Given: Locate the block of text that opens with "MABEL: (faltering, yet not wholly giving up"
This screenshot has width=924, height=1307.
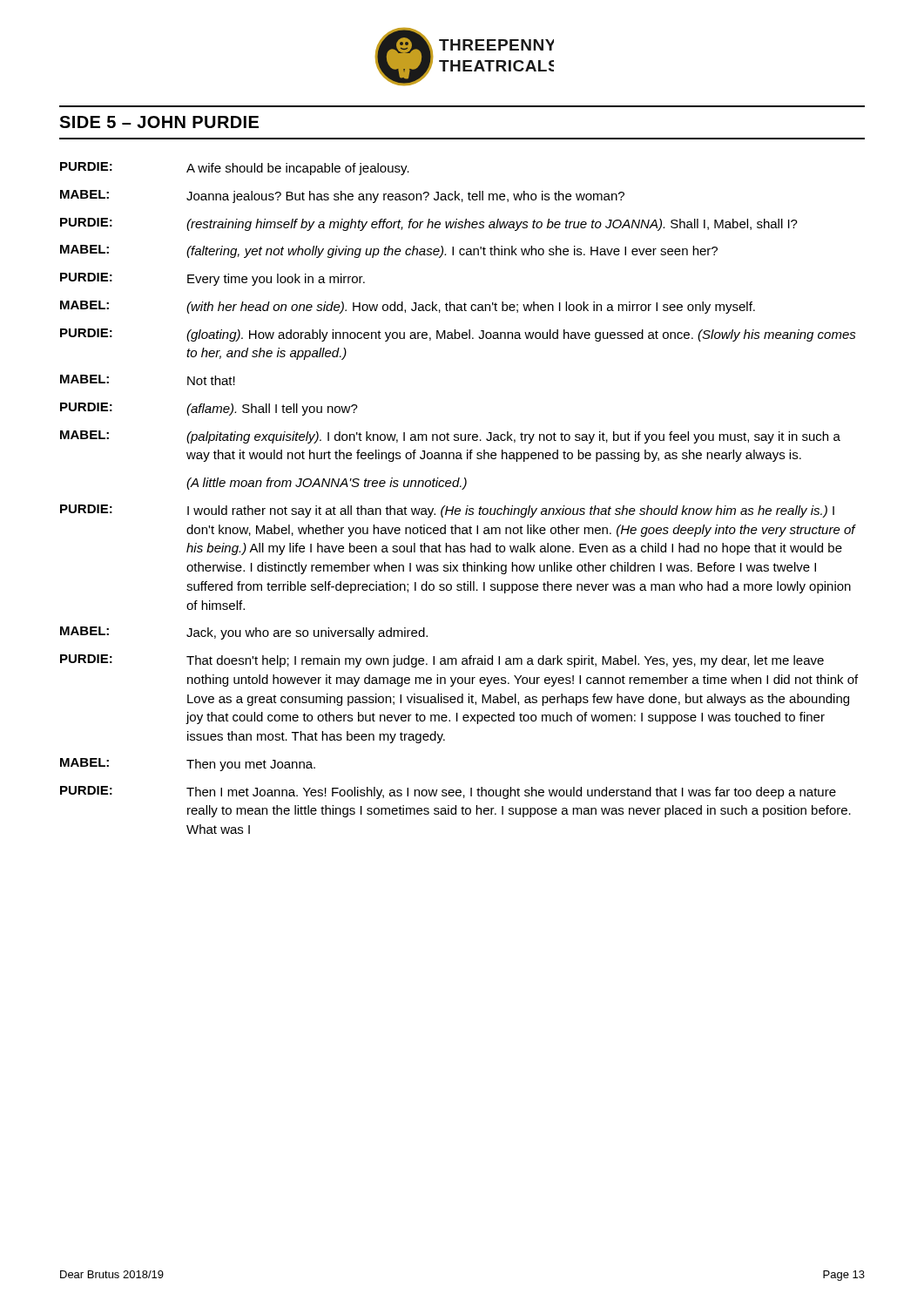Looking at the screenshot, I should point(462,252).
